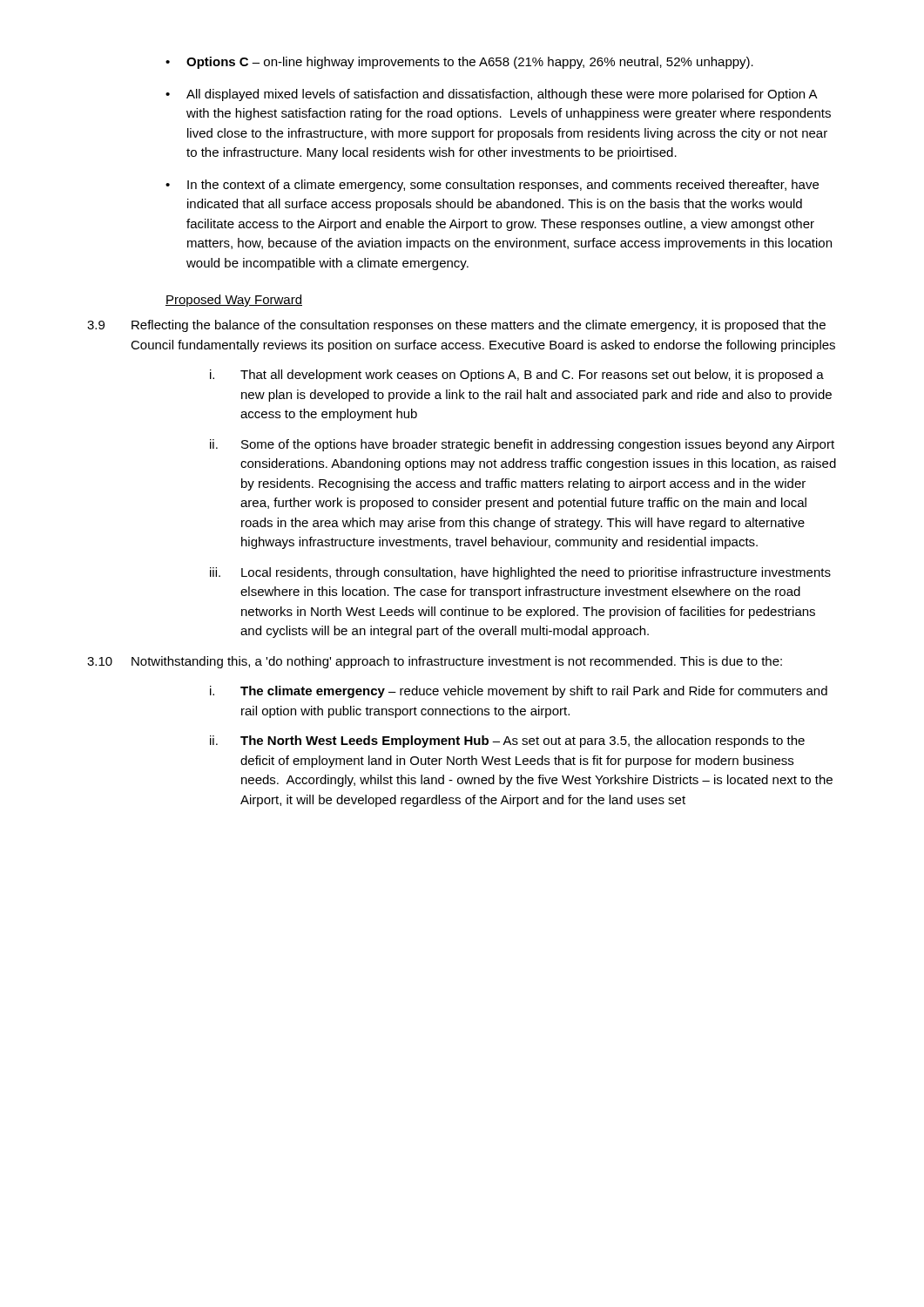Locate the block of text that opens with "In the context of"
Viewport: 924px width, 1307px height.
point(509,223)
